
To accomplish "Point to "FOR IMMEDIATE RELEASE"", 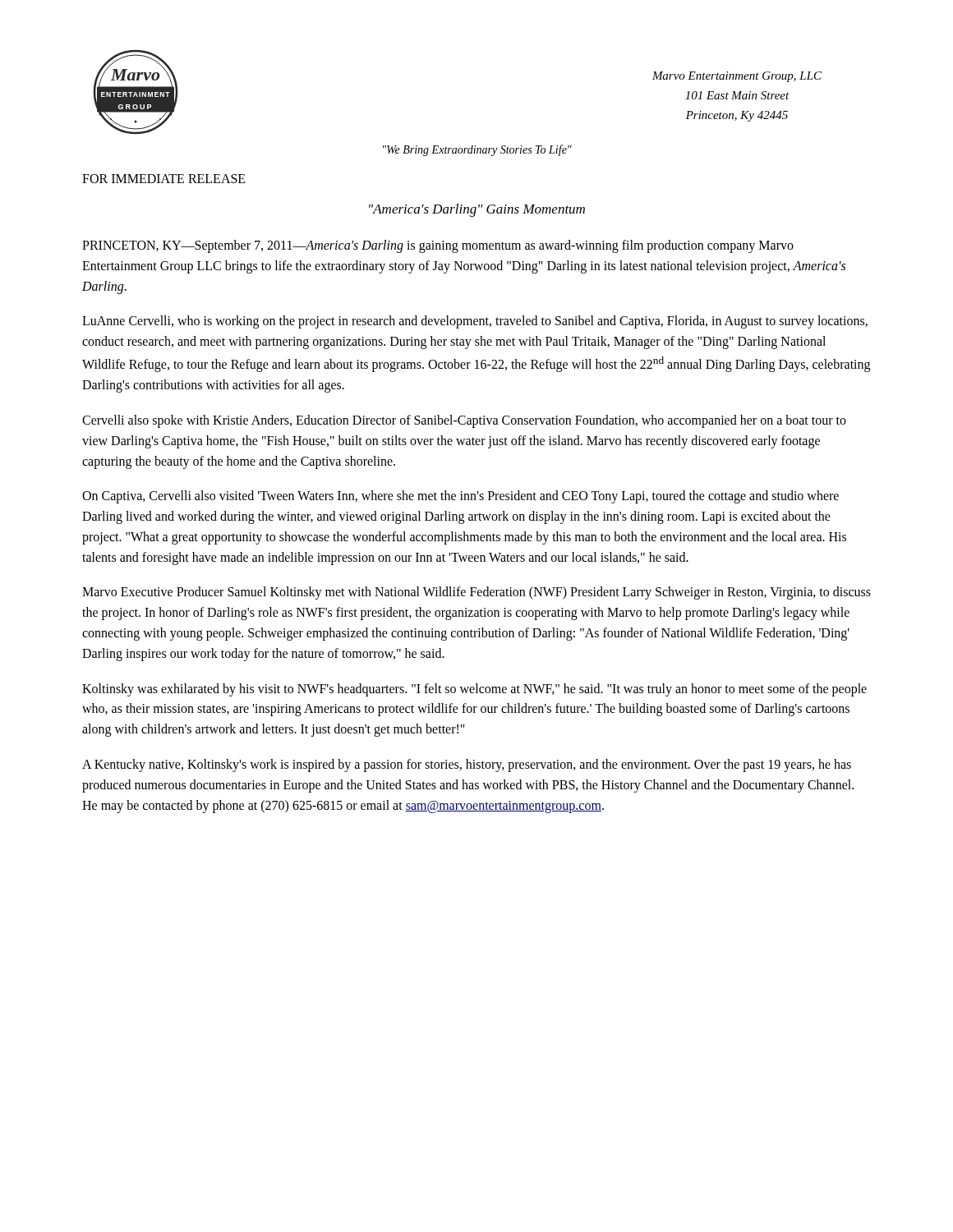I will (164, 179).
